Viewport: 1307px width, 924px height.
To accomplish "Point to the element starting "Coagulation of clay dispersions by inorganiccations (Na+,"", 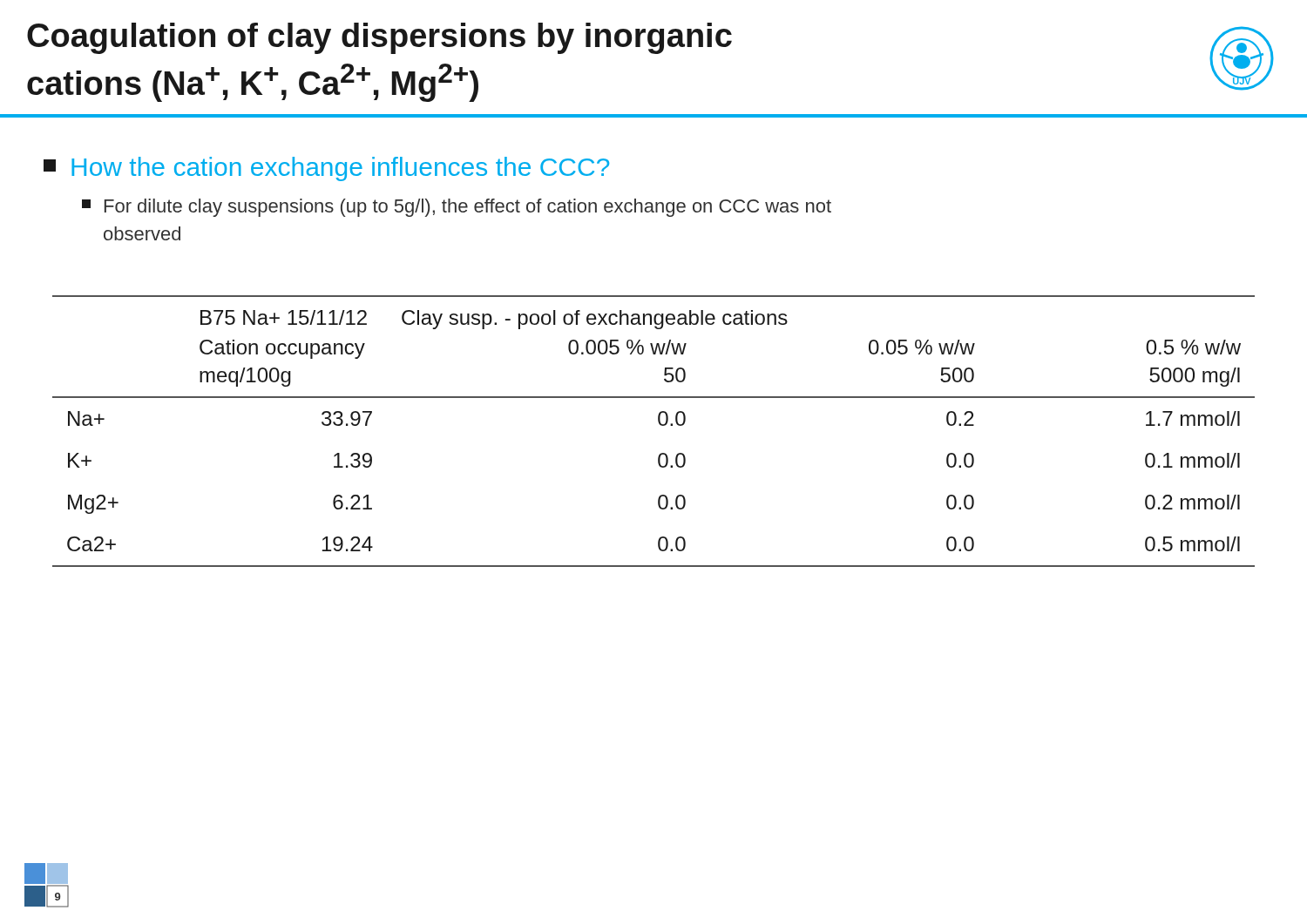I will click(x=379, y=60).
